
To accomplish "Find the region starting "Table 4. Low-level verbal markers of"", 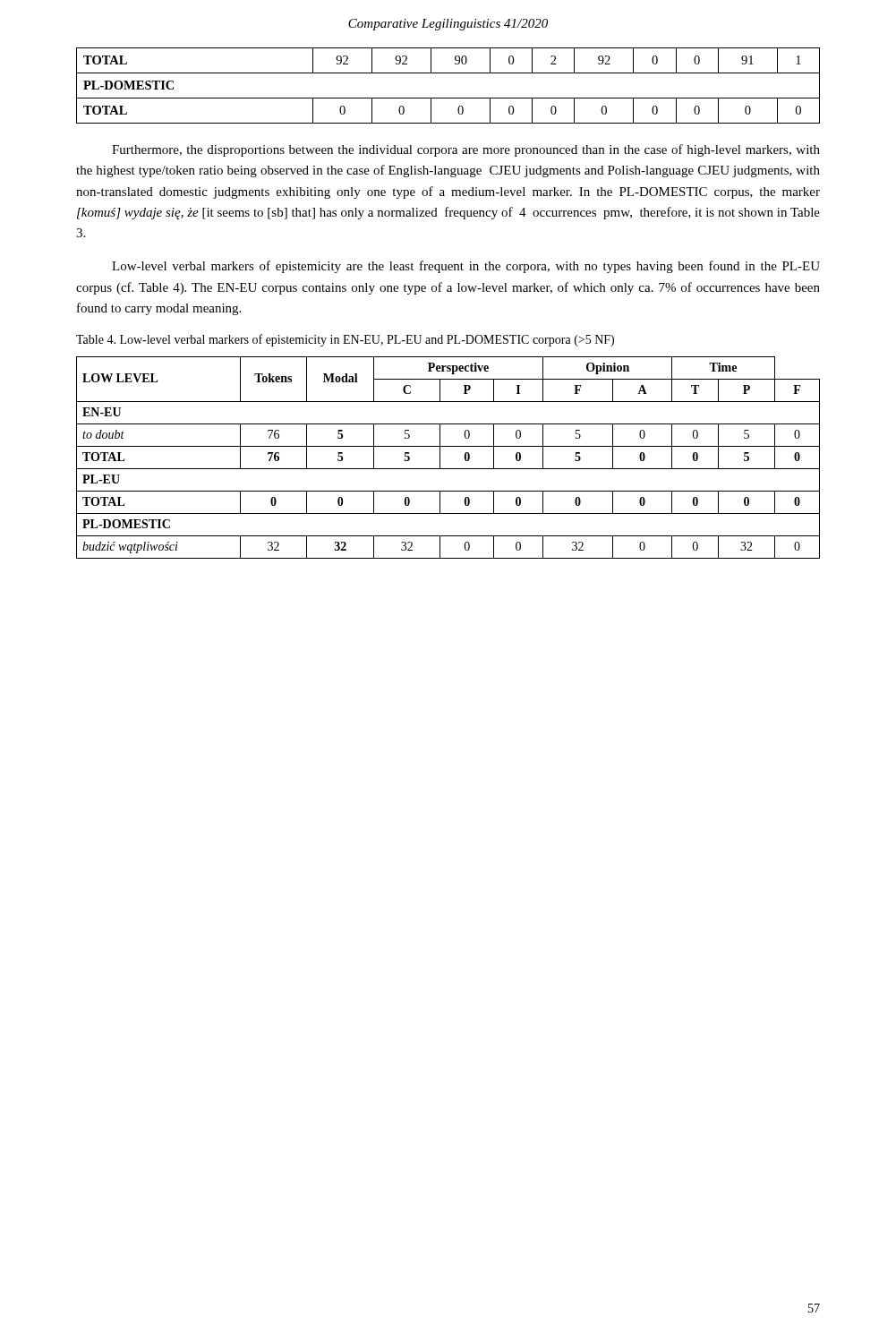I will pos(448,340).
